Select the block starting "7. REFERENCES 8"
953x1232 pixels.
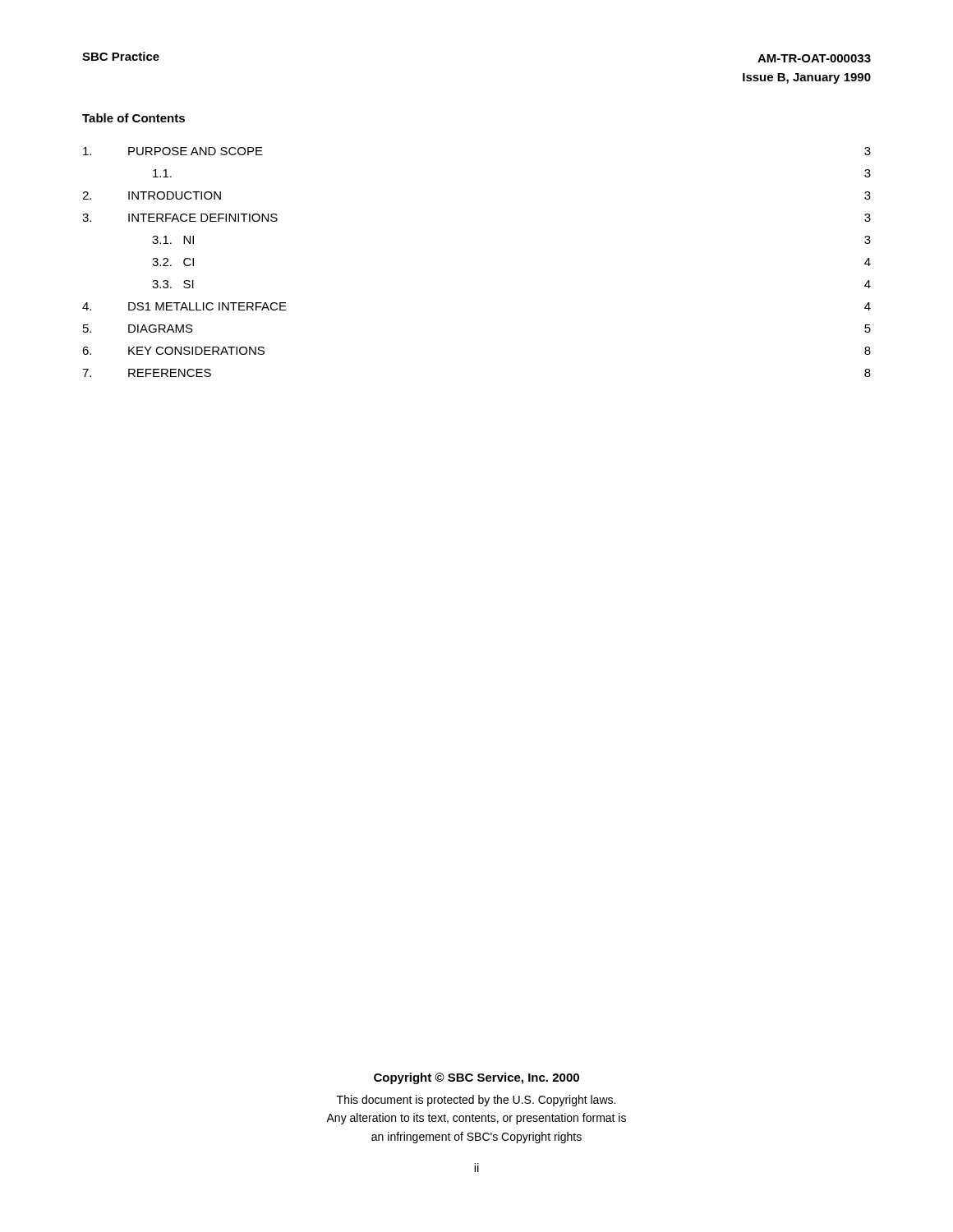coord(86,372)
